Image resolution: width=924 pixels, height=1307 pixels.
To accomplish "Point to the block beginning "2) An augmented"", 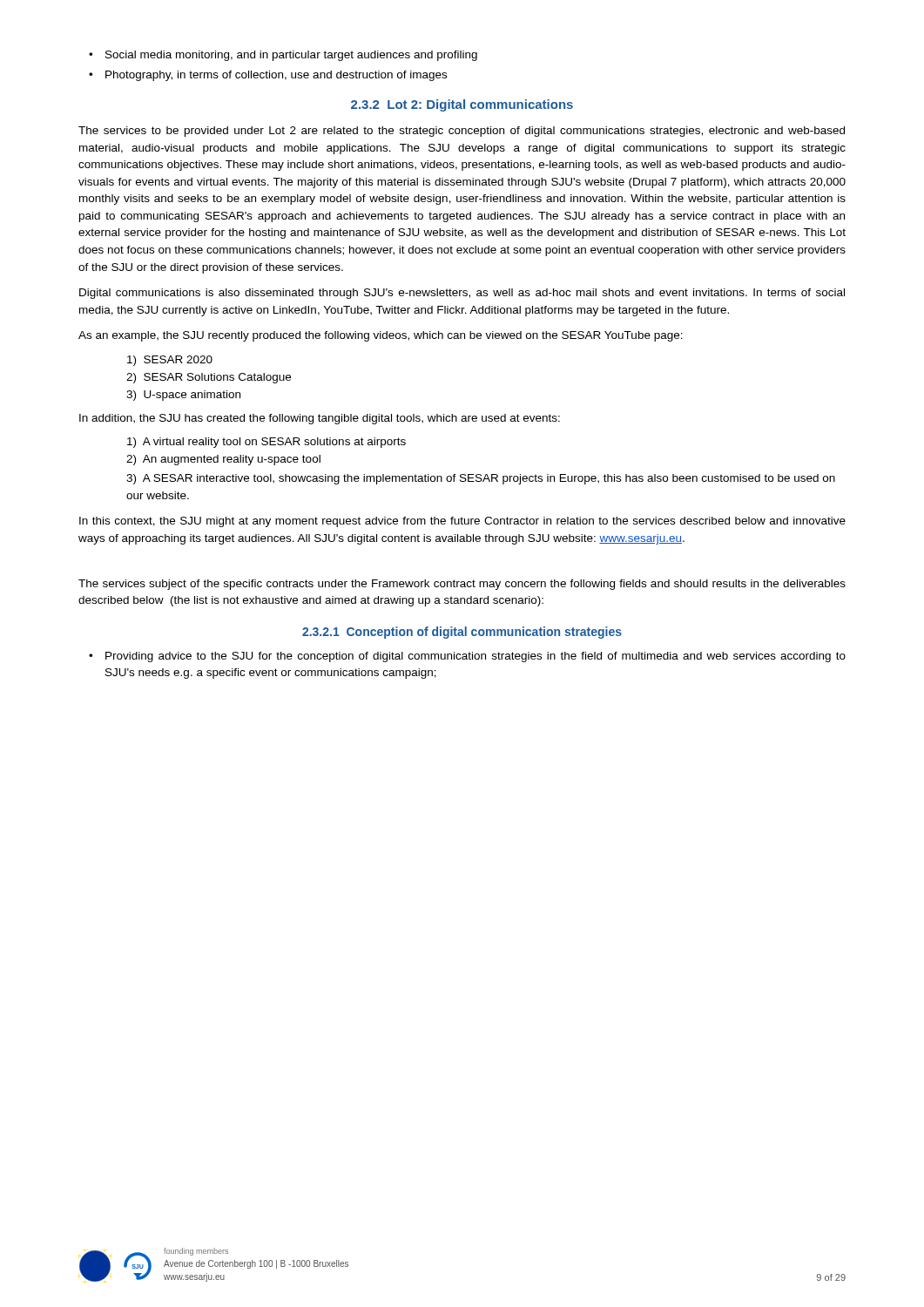I will coord(224,459).
